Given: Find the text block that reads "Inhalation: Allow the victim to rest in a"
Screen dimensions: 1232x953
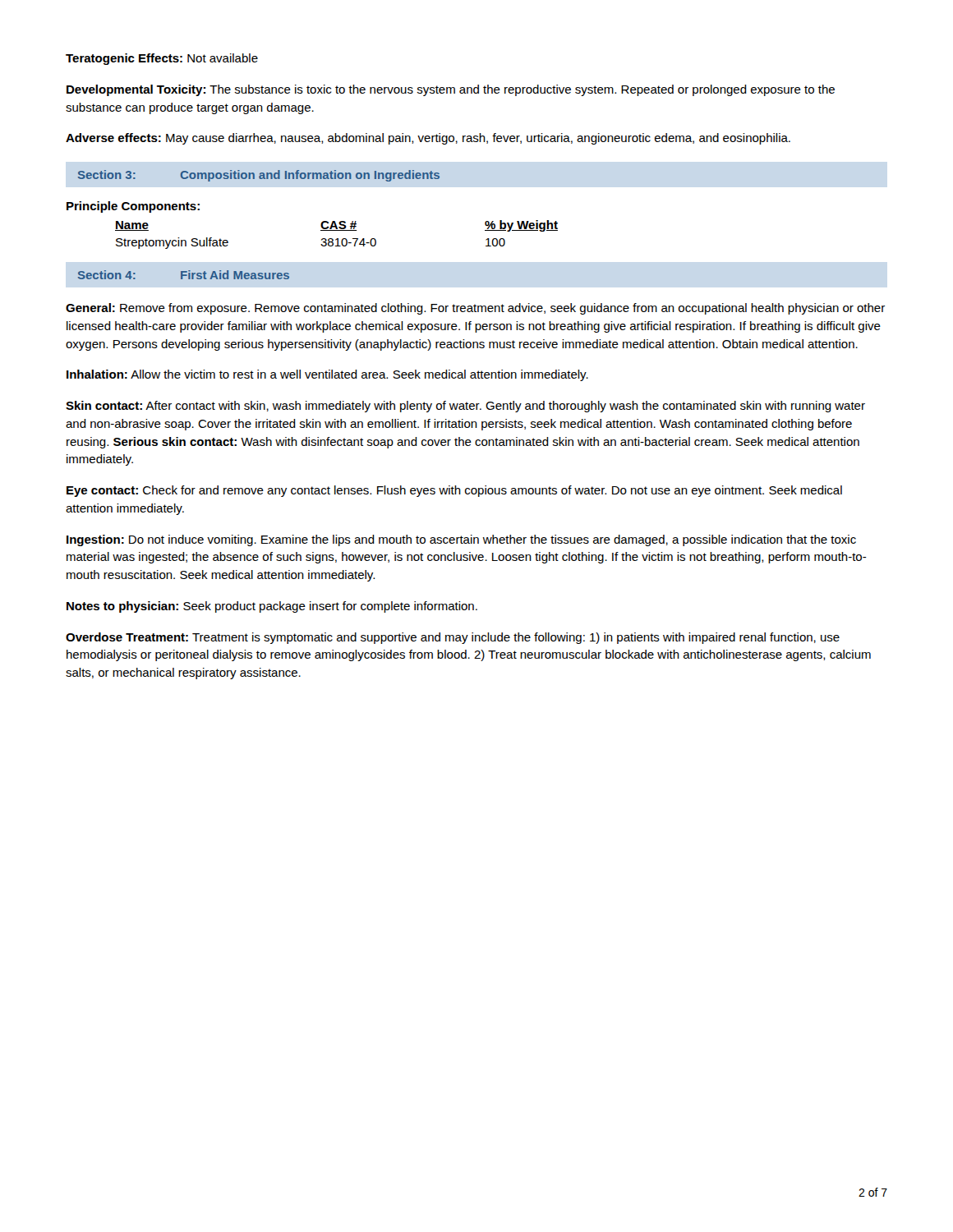Looking at the screenshot, I should click(x=327, y=374).
